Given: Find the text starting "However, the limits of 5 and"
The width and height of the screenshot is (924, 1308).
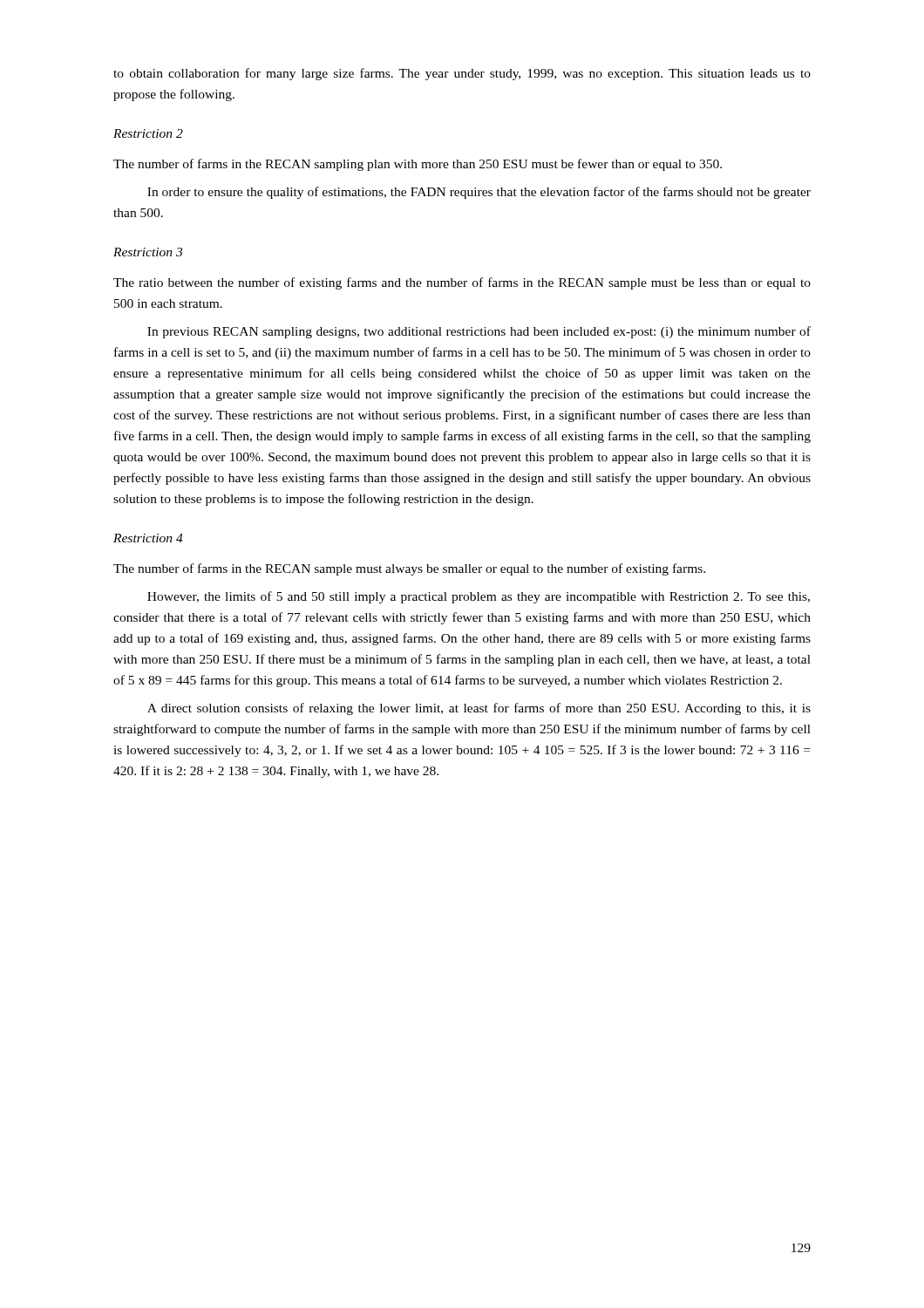Looking at the screenshot, I should pyautogui.click(x=462, y=638).
